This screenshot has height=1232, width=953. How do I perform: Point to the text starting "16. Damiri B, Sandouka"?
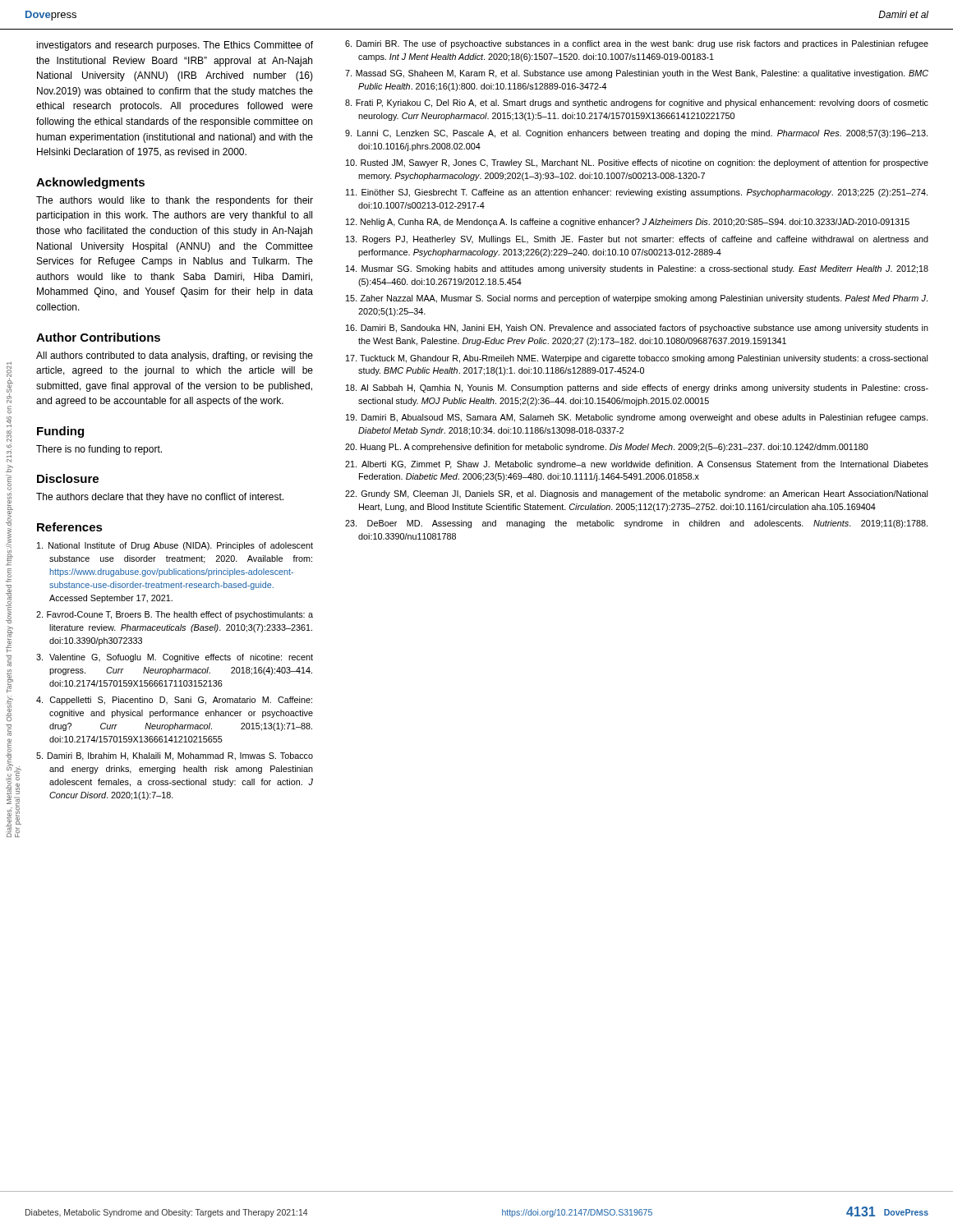637,334
